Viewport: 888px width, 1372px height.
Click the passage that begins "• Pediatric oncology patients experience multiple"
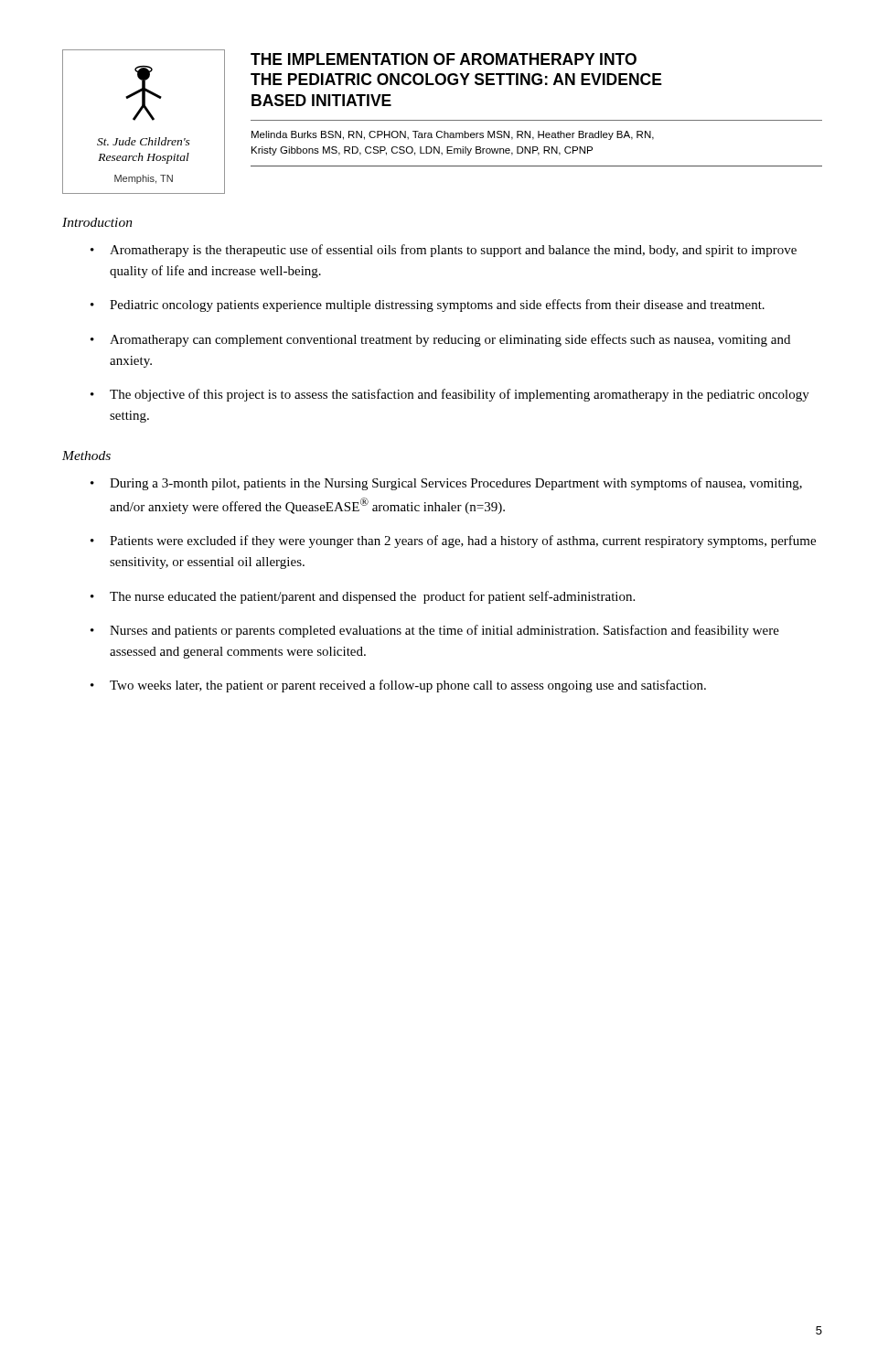(x=456, y=305)
